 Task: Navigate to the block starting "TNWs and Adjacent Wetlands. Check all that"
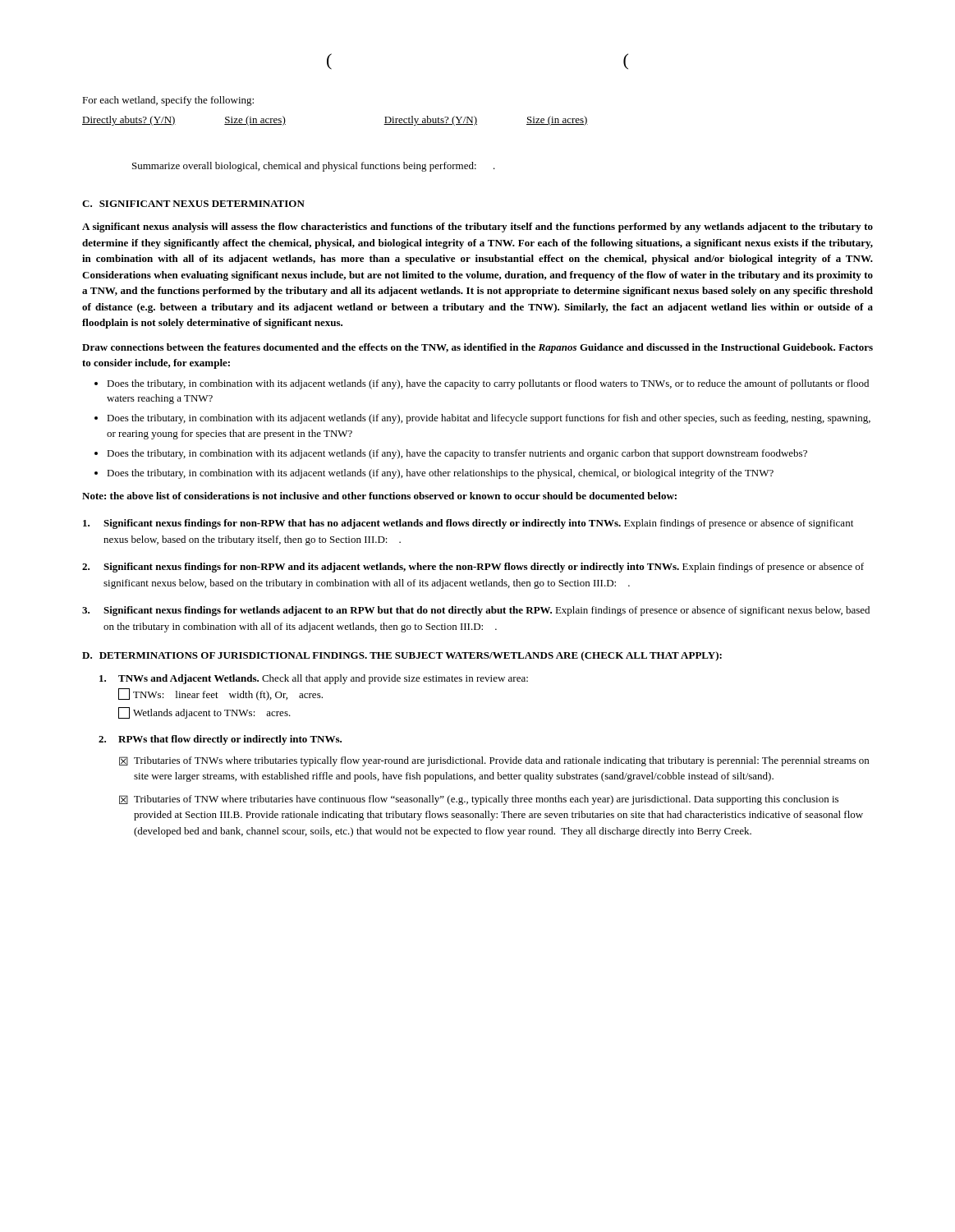(x=314, y=697)
